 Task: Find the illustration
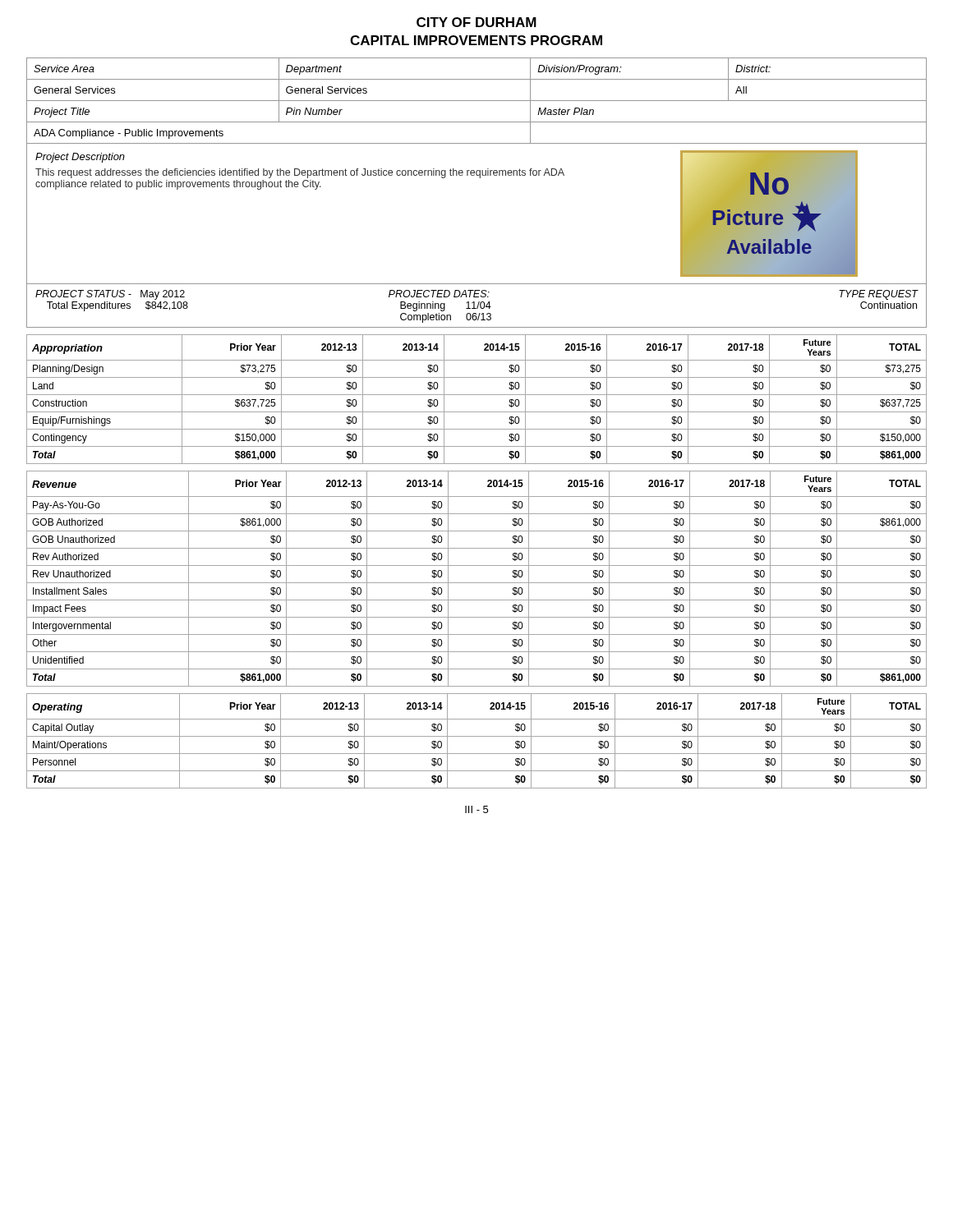[768, 214]
